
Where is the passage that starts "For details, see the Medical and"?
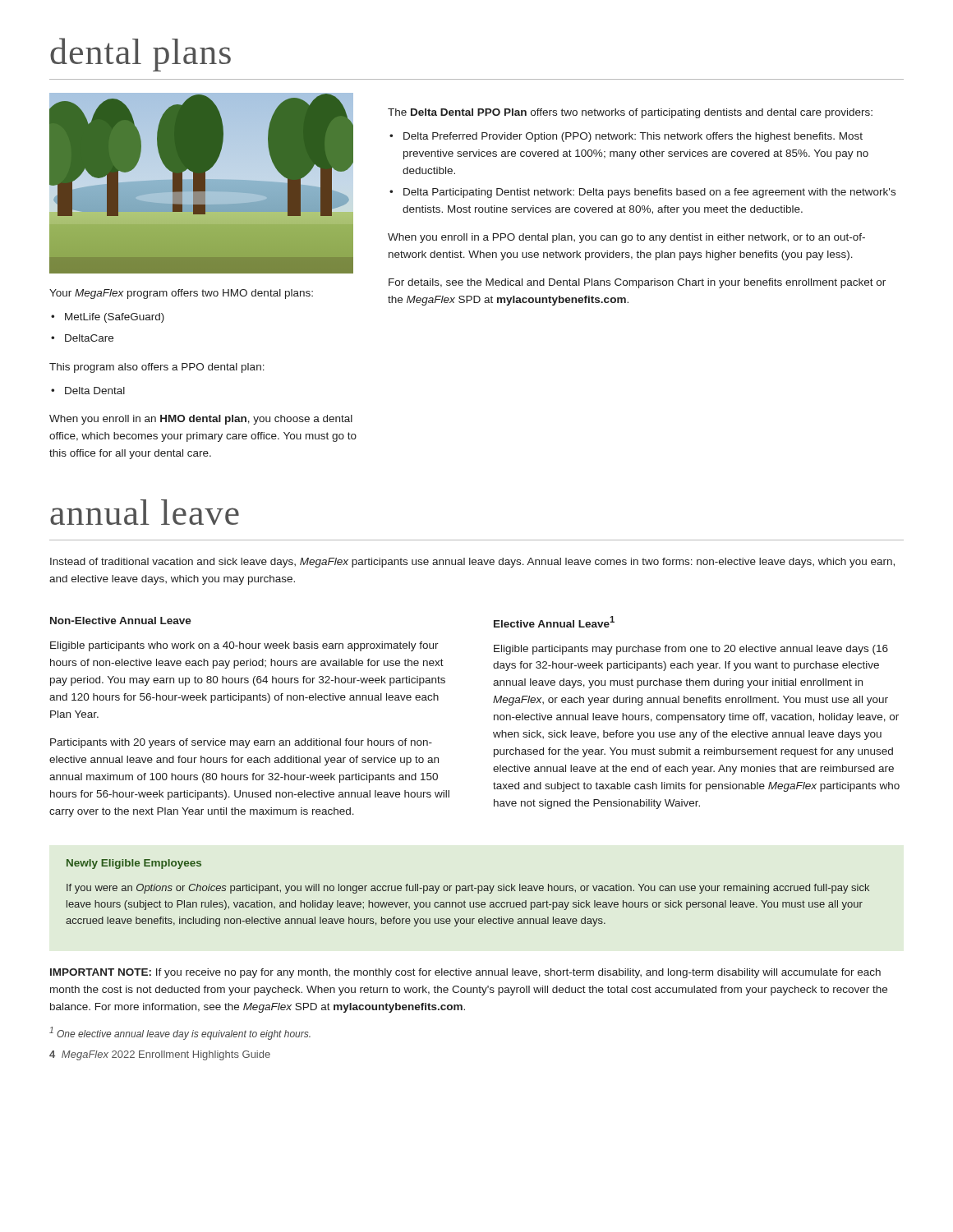(x=646, y=292)
